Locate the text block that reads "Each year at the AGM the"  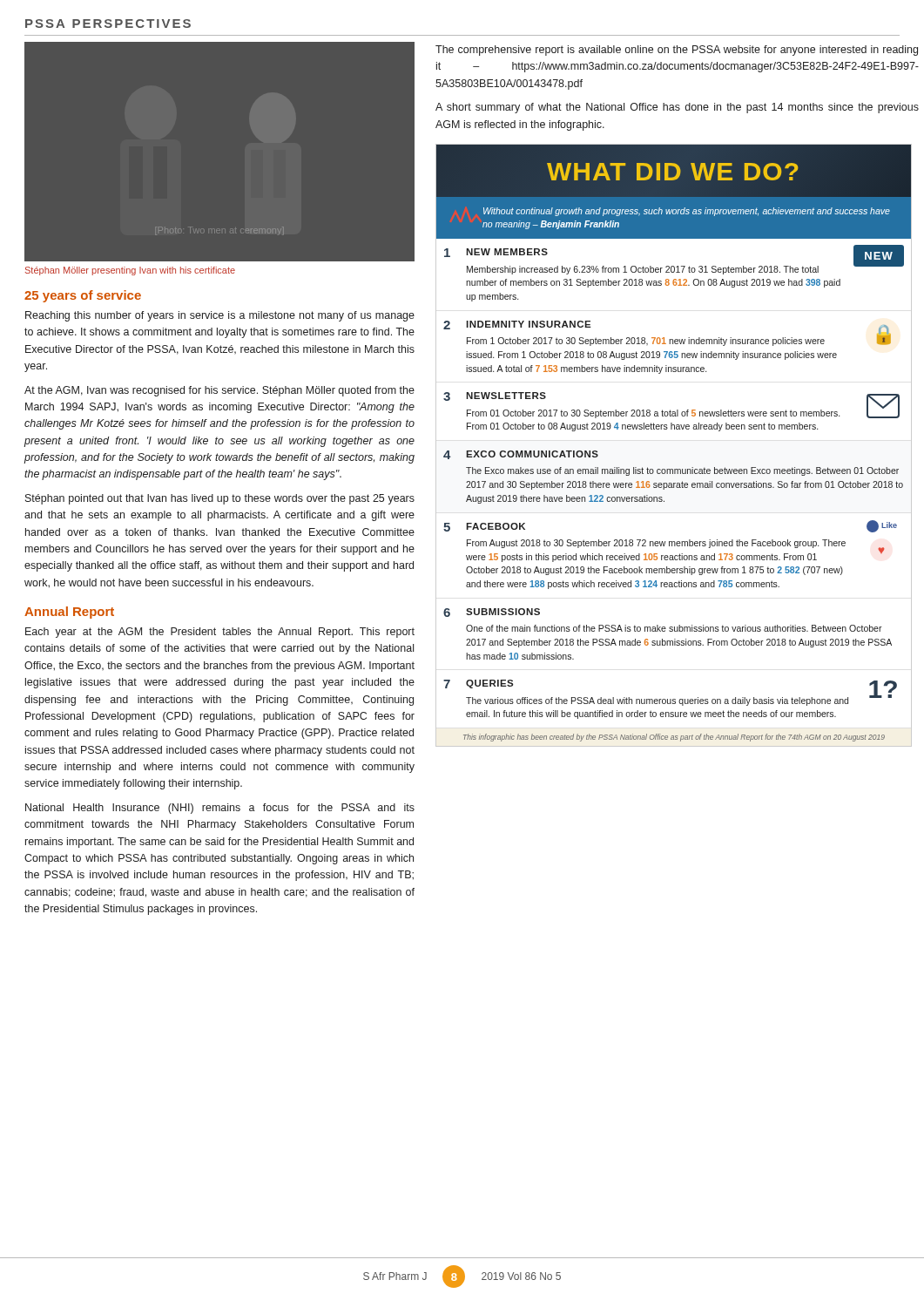tap(219, 708)
